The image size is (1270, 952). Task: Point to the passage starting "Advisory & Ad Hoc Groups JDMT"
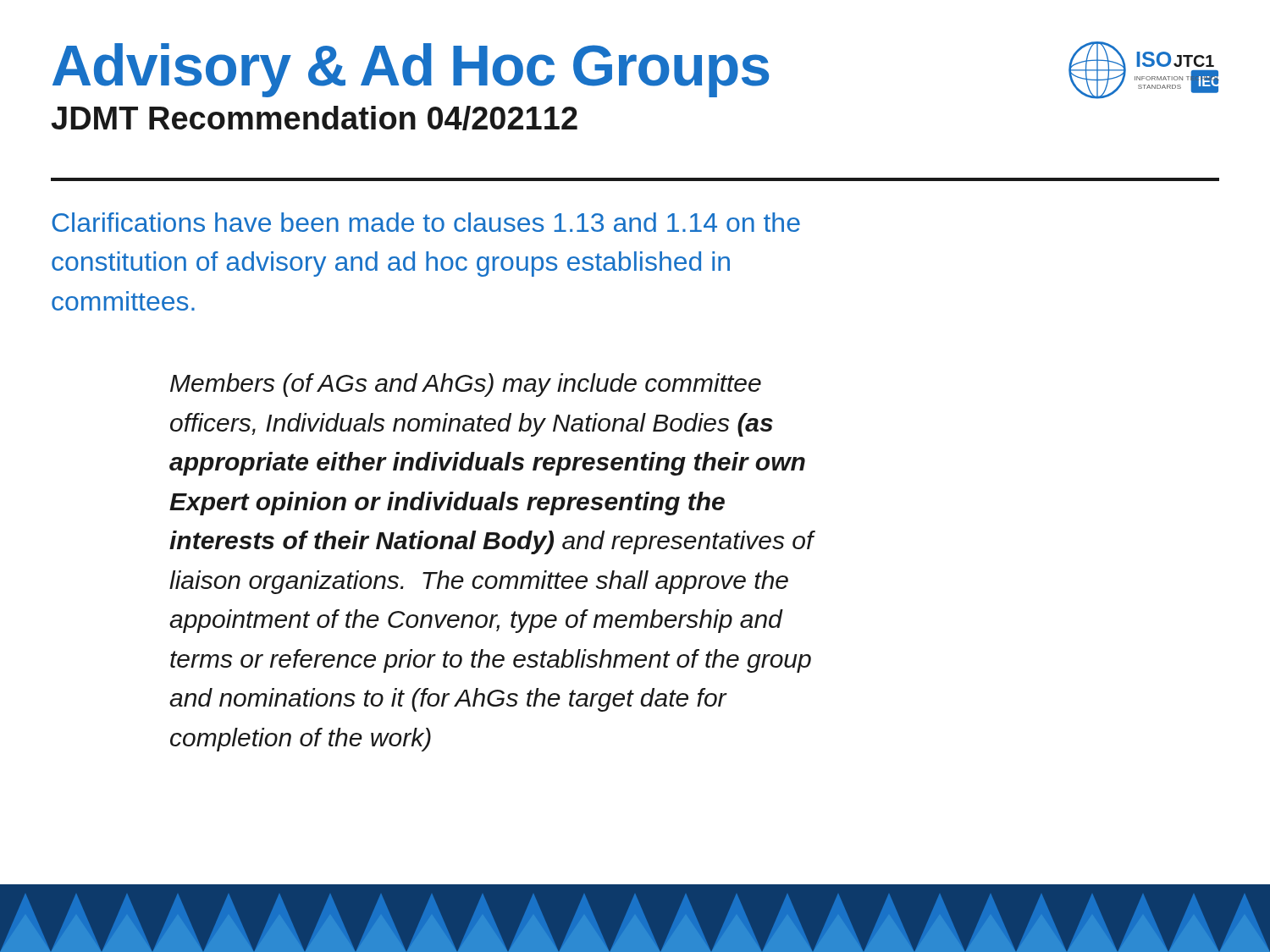pos(542,85)
